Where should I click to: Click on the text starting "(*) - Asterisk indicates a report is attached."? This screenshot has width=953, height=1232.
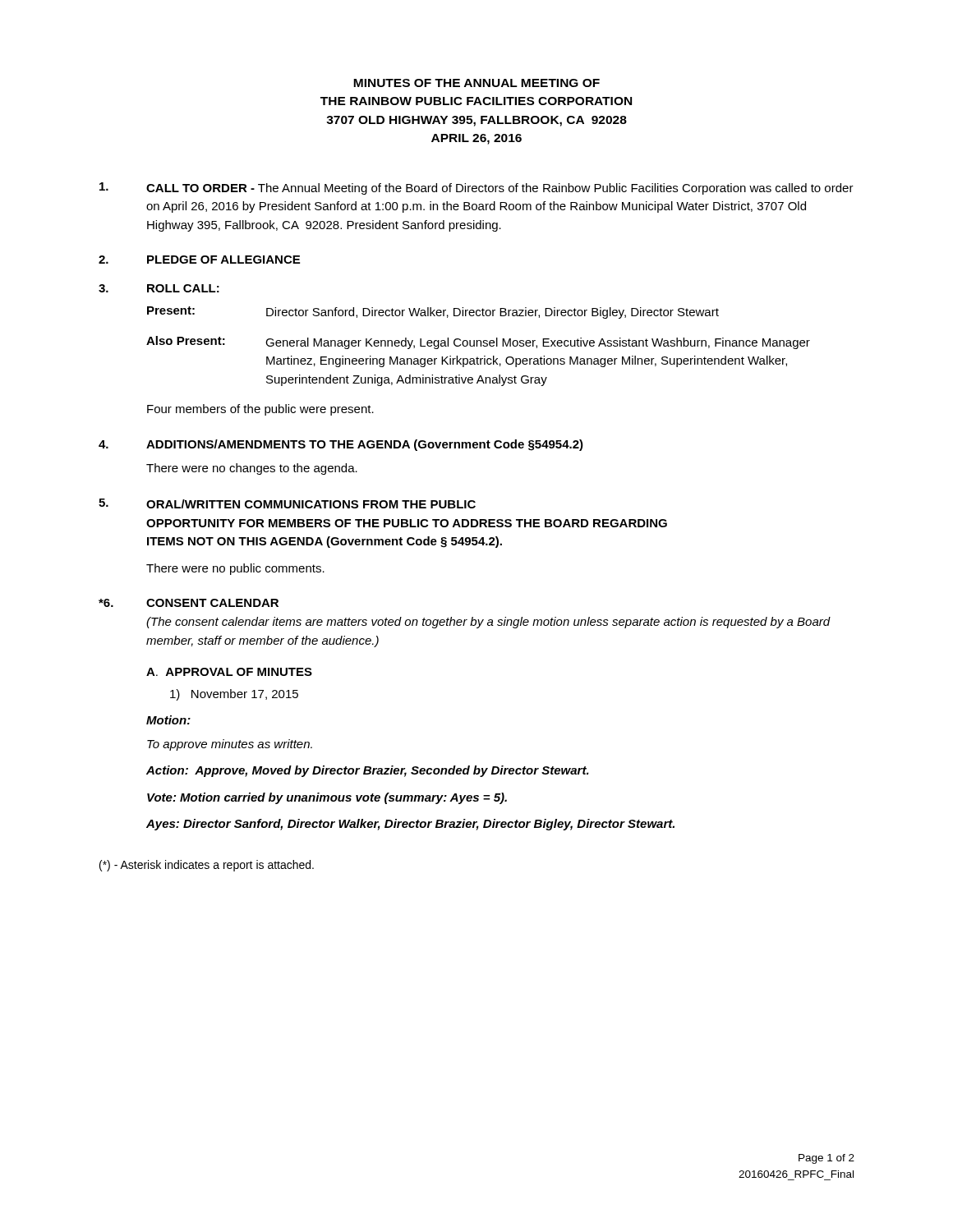(207, 865)
